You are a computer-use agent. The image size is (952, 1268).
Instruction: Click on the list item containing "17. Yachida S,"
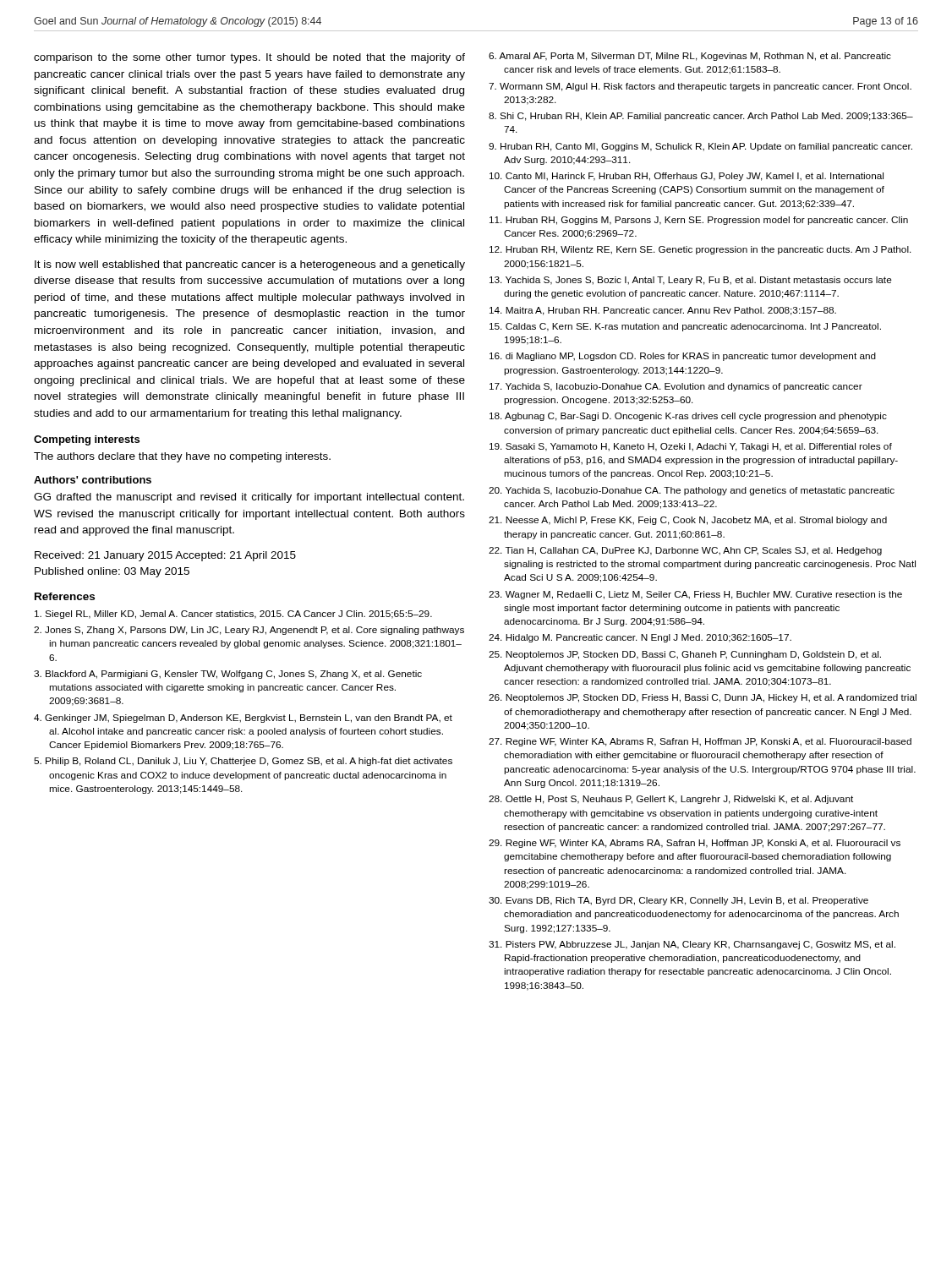(x=675, y=393)
